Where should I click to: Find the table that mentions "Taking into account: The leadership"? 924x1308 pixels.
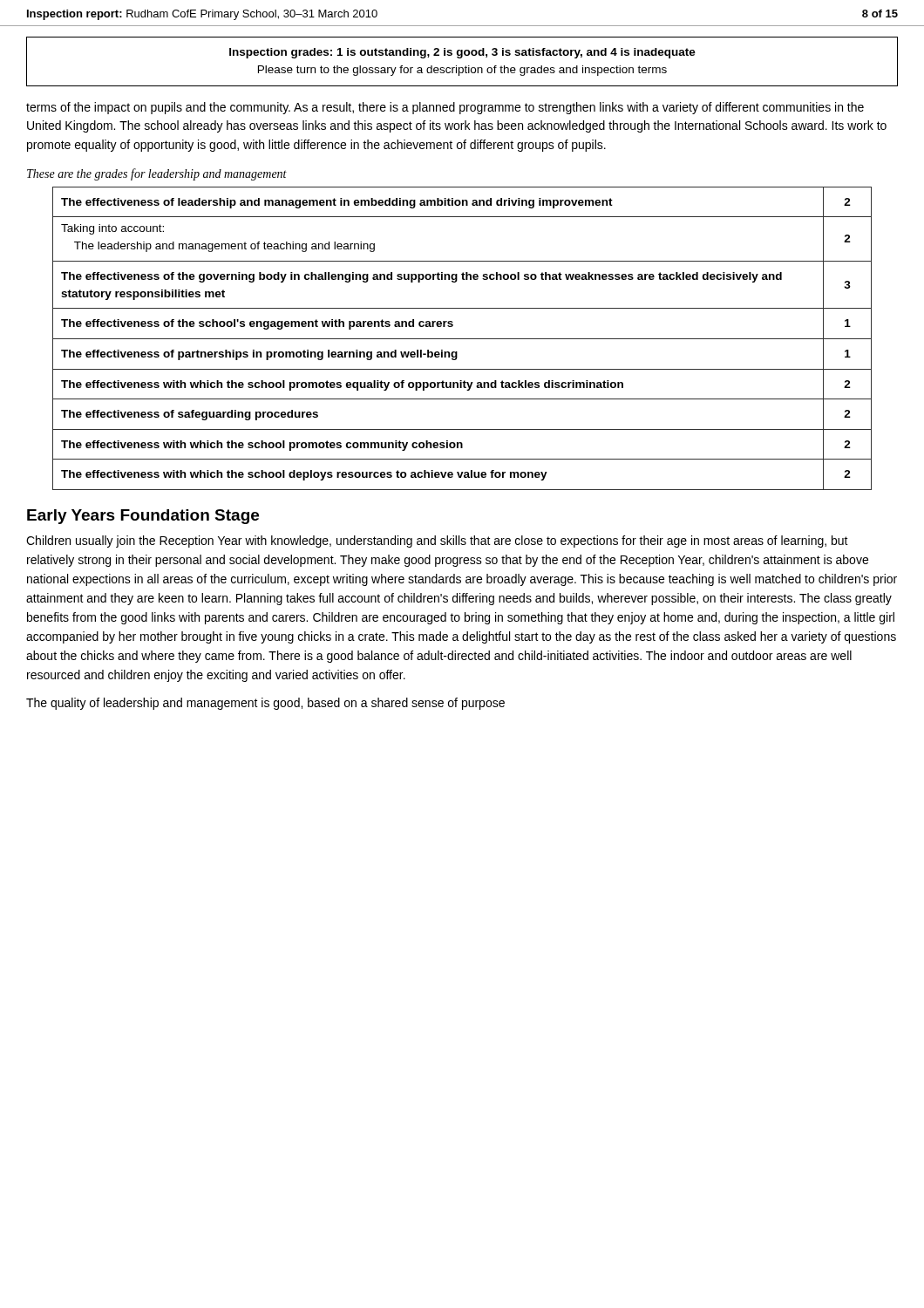pyautogui.click(x=462, y=338)
